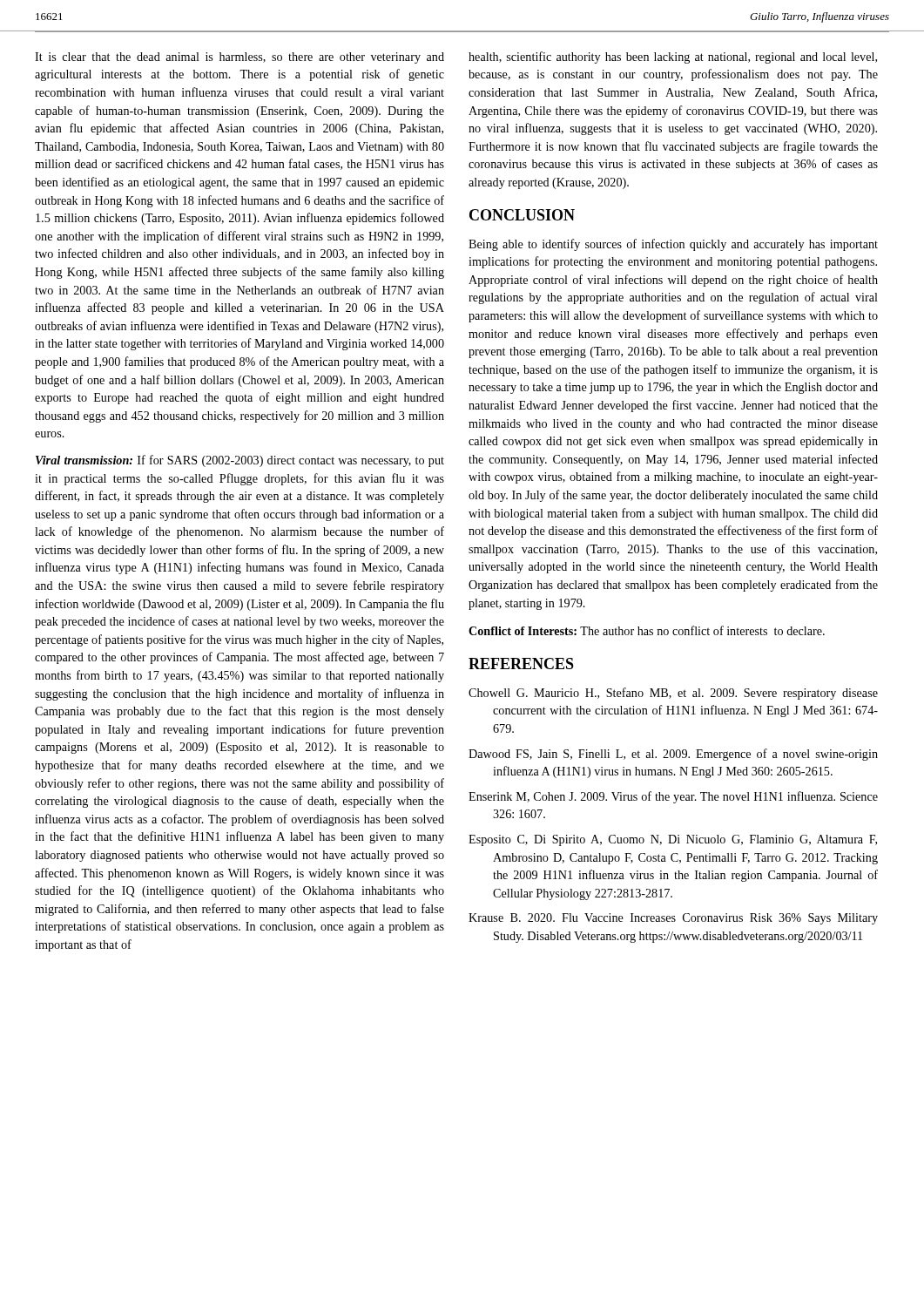Navigate to the element starting "Krause B. 2020. Flu Vaccine Increases Coronavirus"

click(673, 927)
